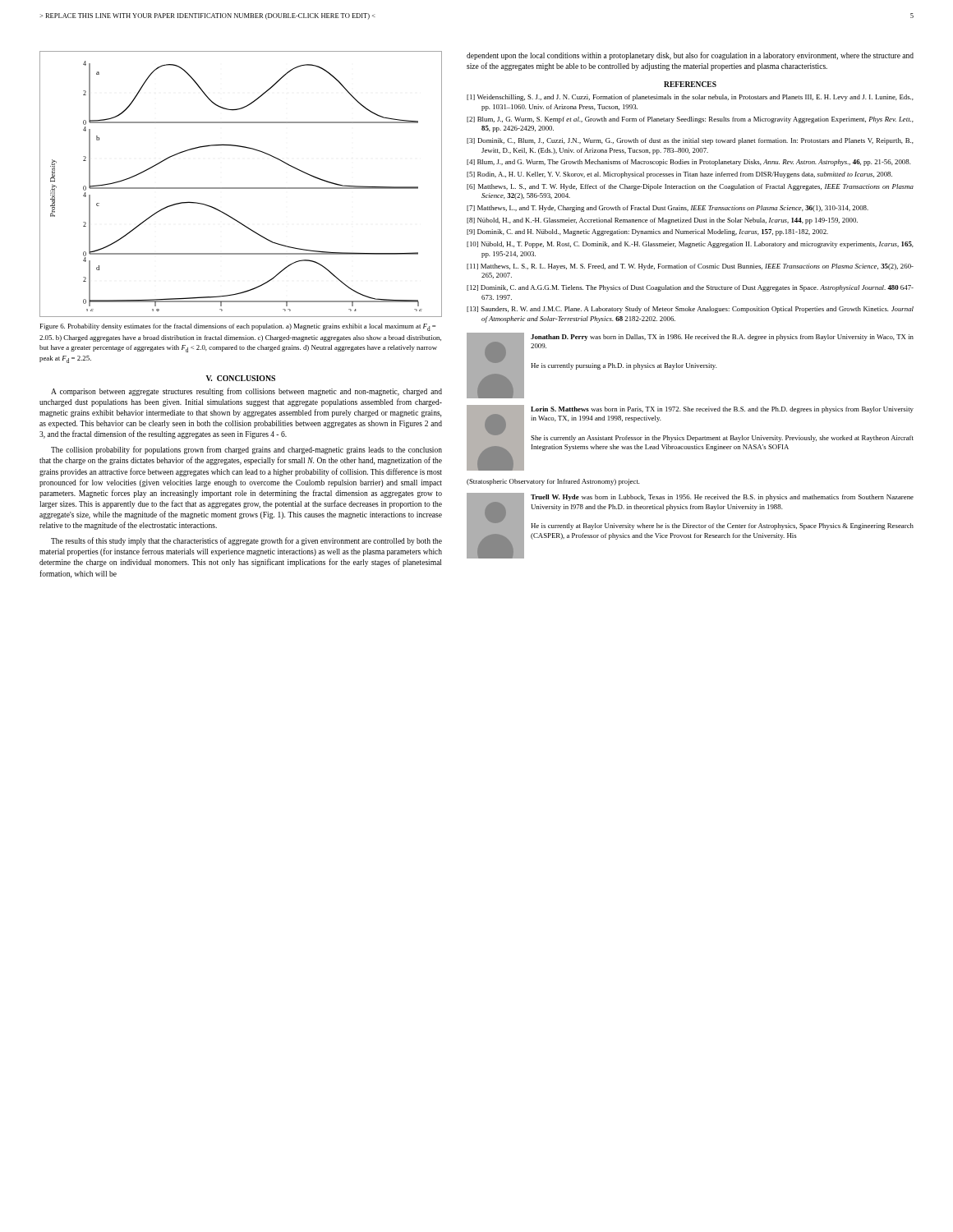953x1232 pixels.
Task: Click on the list item containing "[11] Matthews, L. S., R. L. Hayes,"
Action: click(x=690, y=271)
